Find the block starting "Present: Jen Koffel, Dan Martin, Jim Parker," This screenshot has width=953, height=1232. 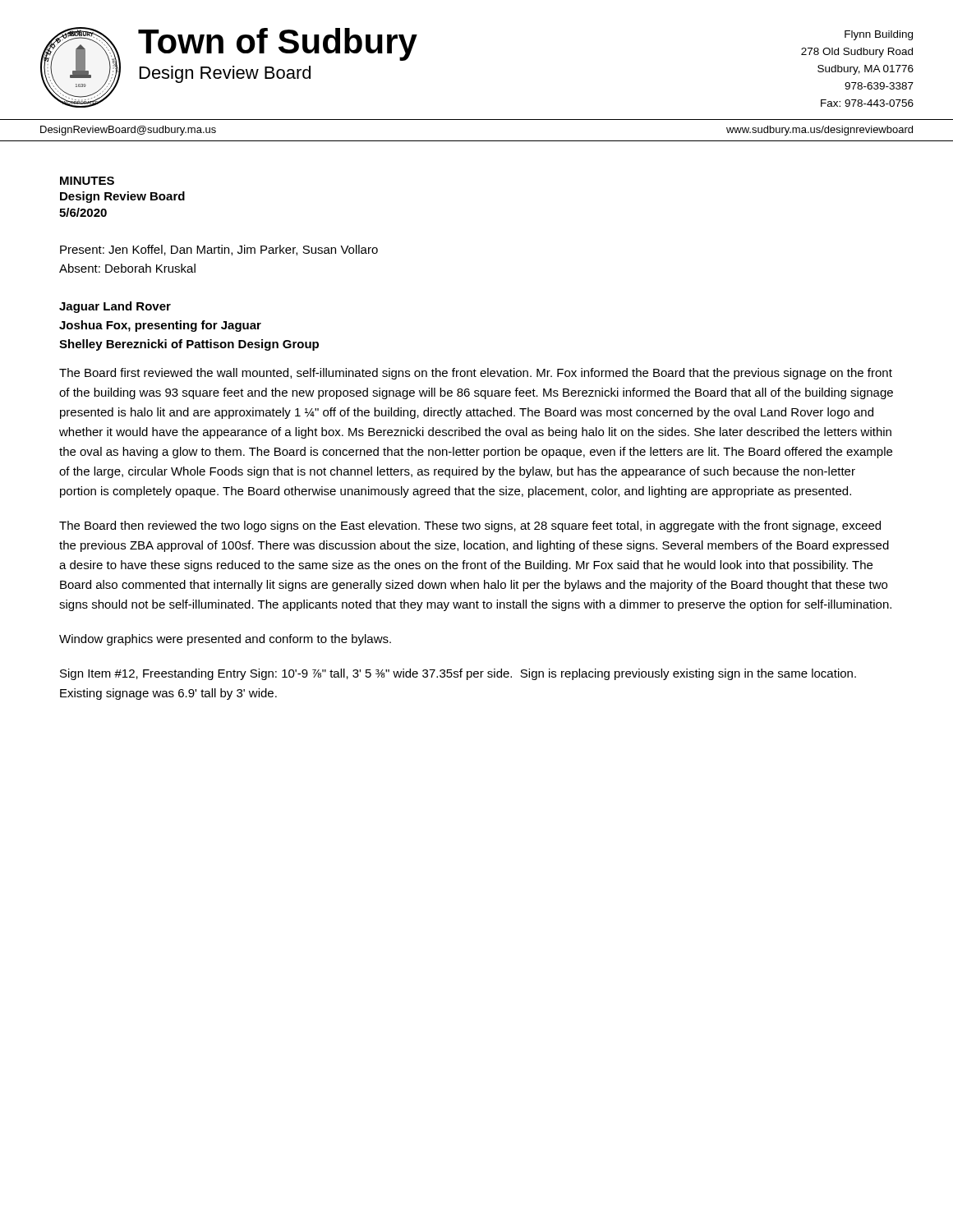[219, 259]
